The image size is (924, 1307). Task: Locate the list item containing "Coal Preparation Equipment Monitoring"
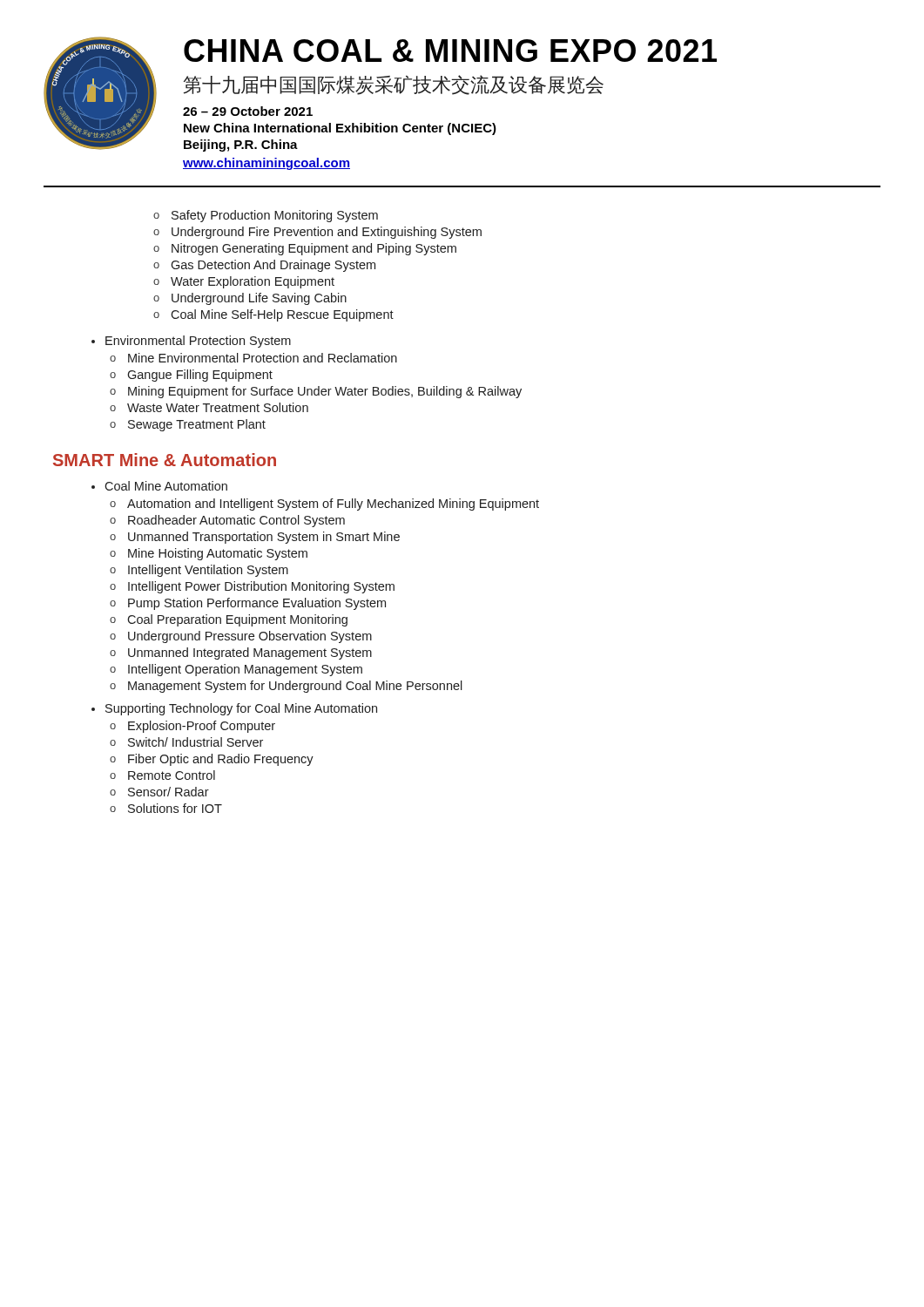pyautogui.click(x=238, y=620)
